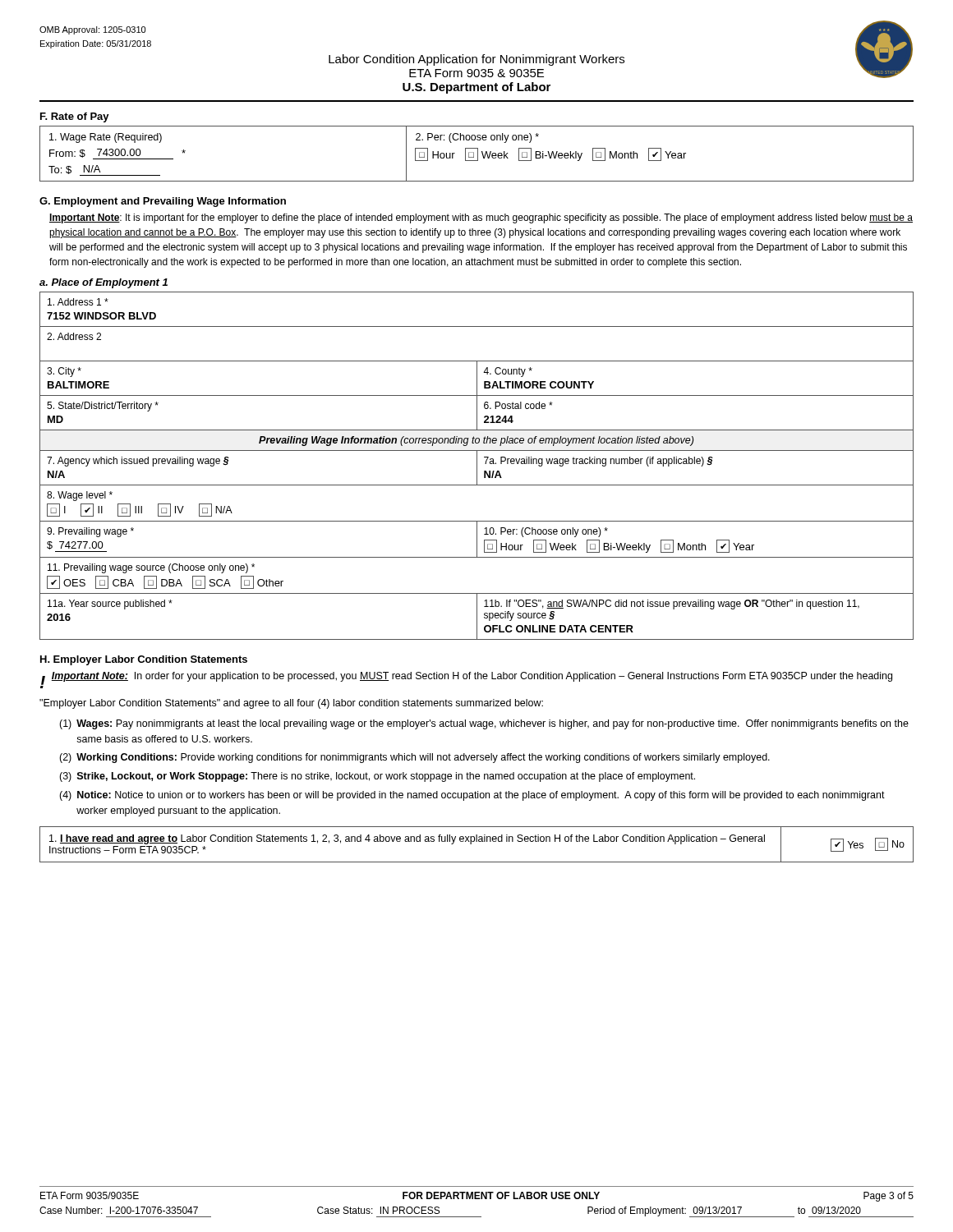This screenshot has width=953, height=1232.
Task: Find the table that mentions "Address 1 *"
Action: [476, 466]
